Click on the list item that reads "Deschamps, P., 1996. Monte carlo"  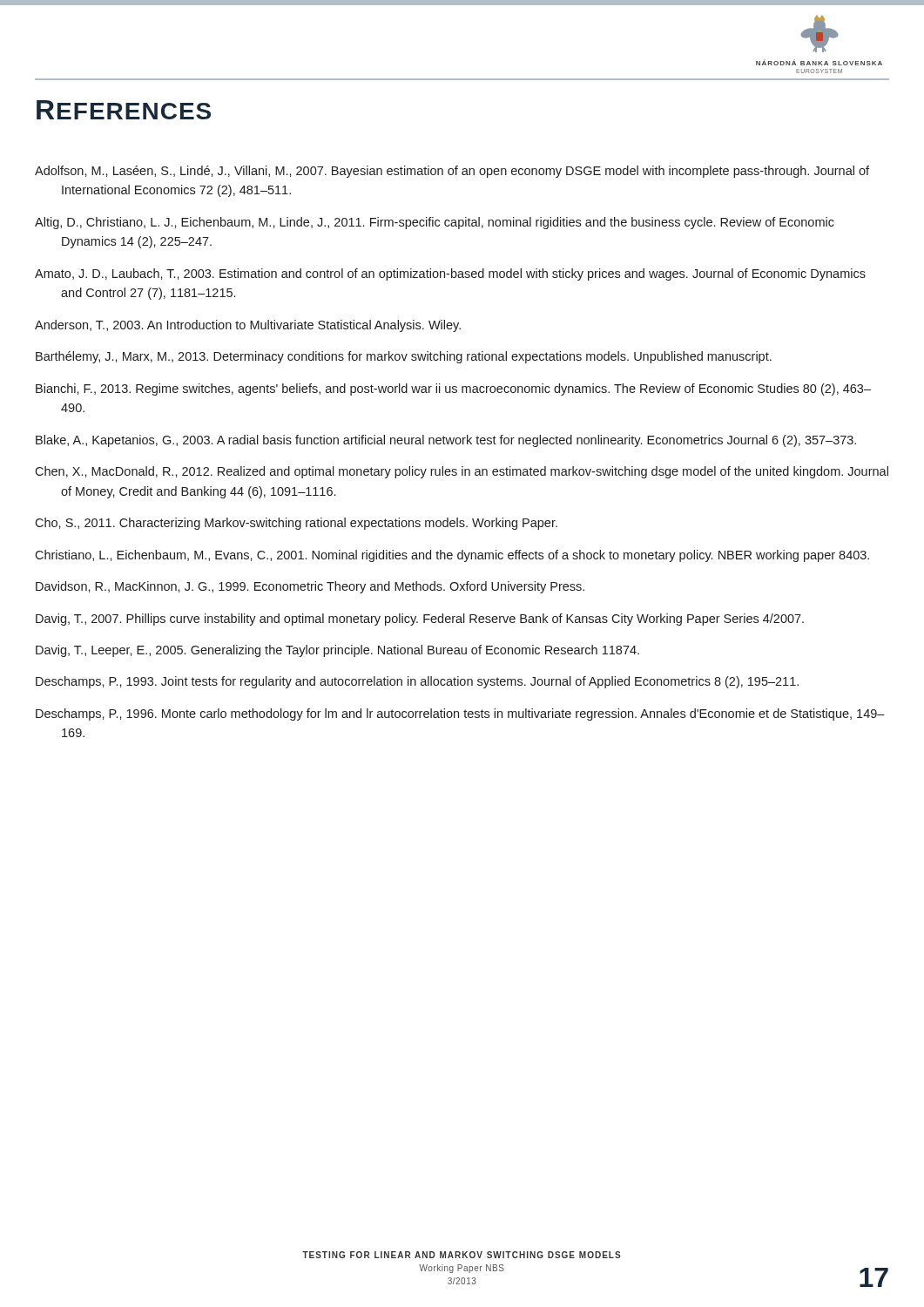tap(460, 723)
